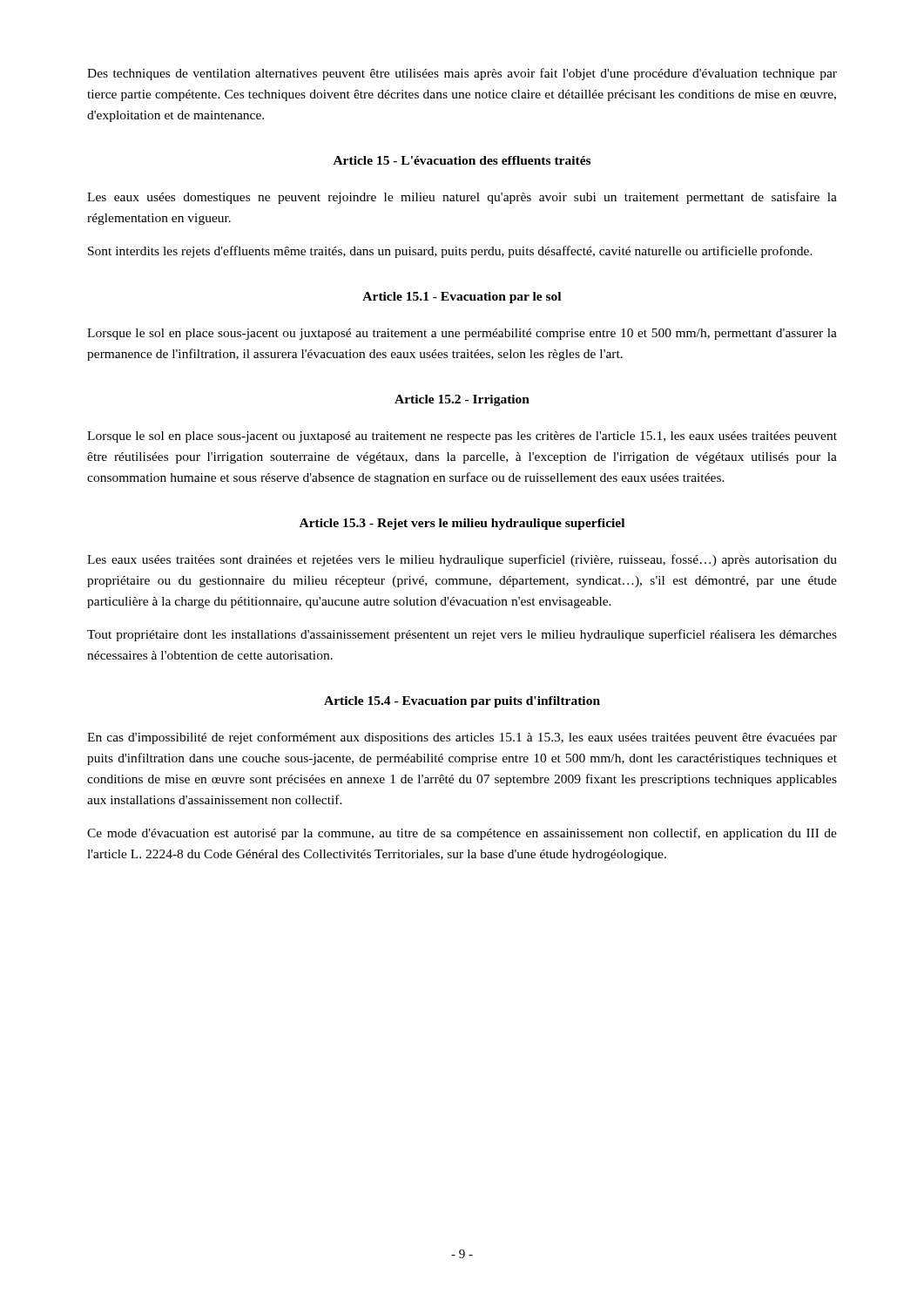Find the text block that says "Sont interdits les rejets d'effluents même traités, dans"
The image size is (924, 1307).
[x=450, y=251]
